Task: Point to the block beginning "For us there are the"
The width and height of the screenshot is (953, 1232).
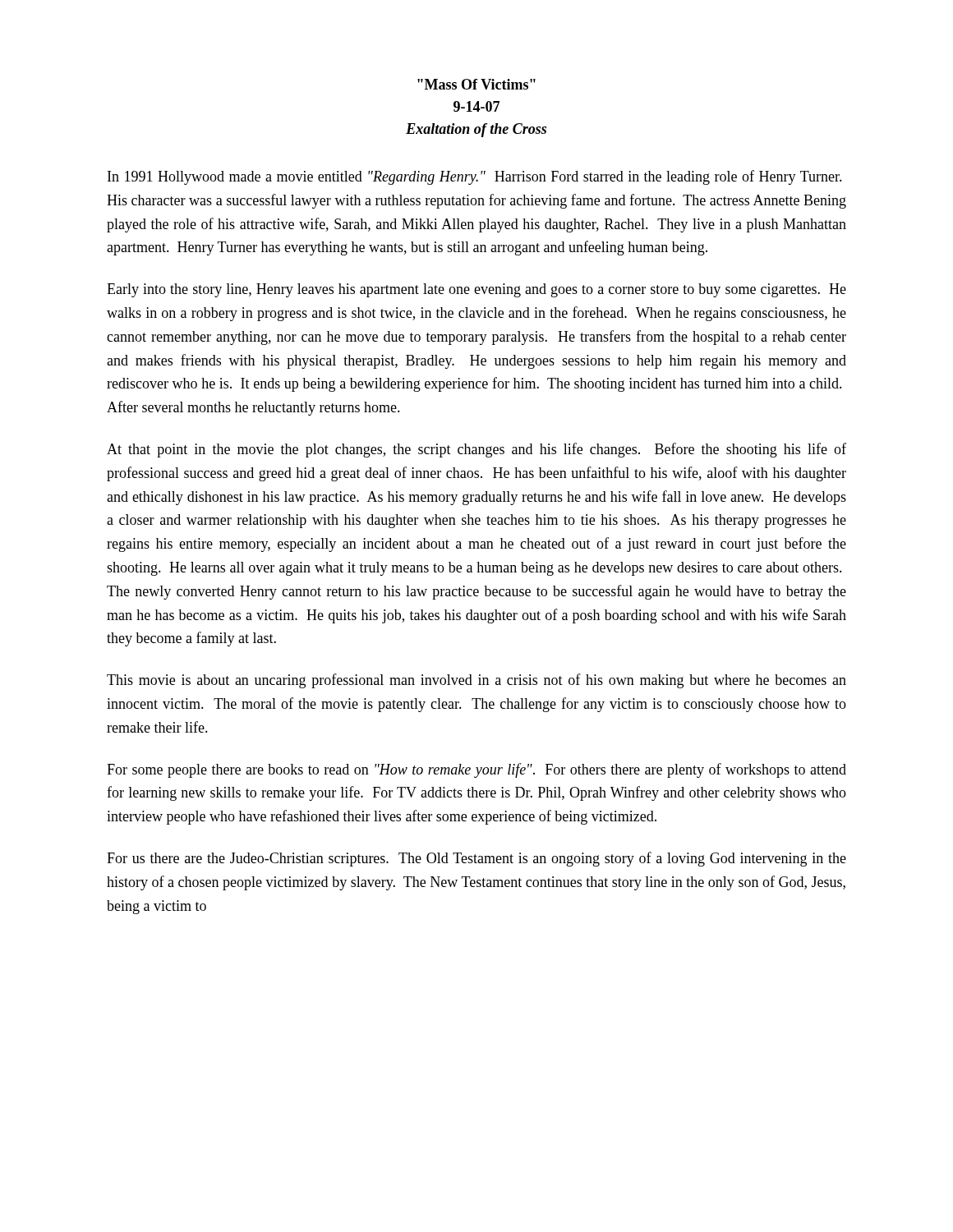Action: tap(476, 882)
